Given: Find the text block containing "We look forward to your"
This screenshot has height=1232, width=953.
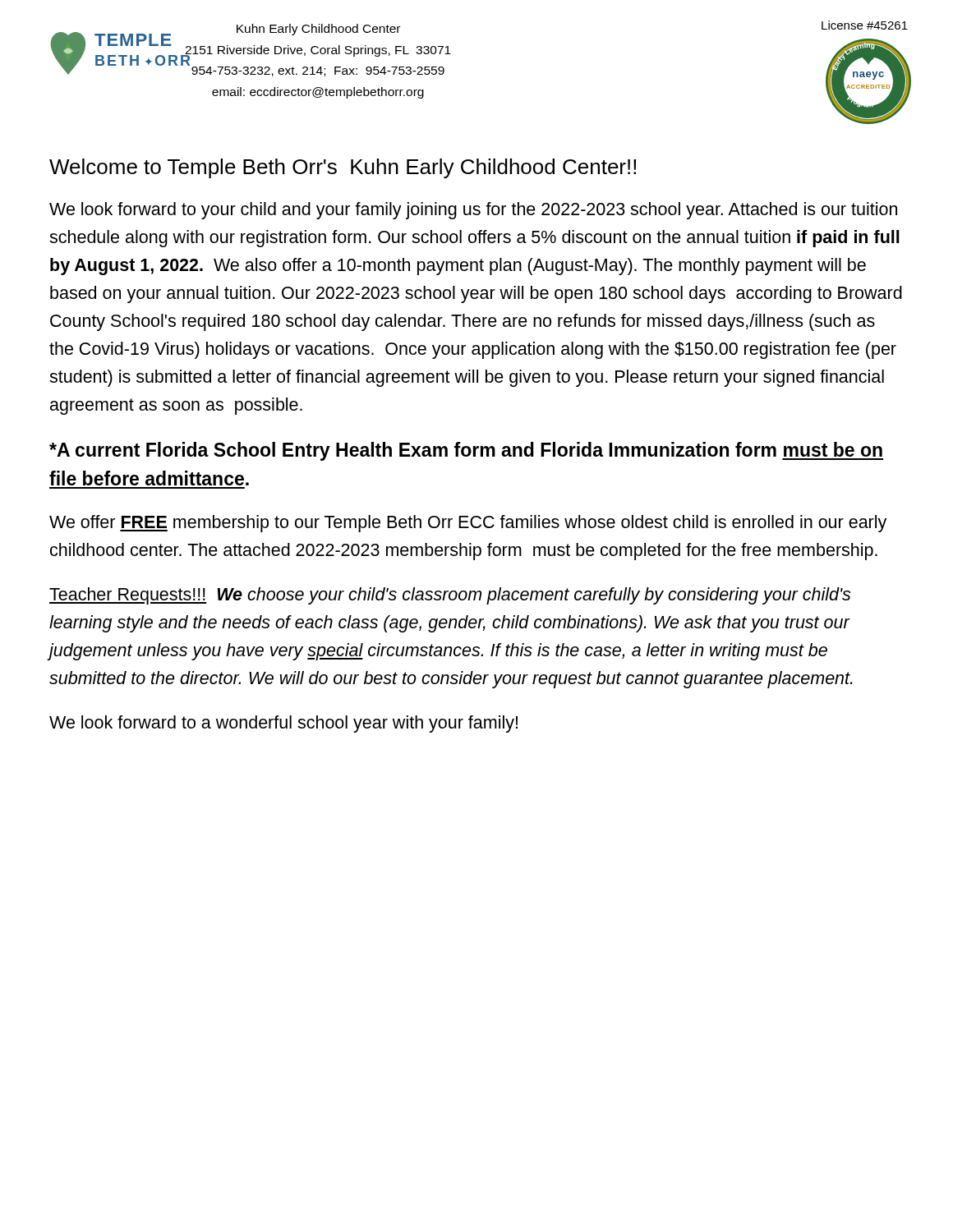Looking at the screenshot, I should 476,307.
